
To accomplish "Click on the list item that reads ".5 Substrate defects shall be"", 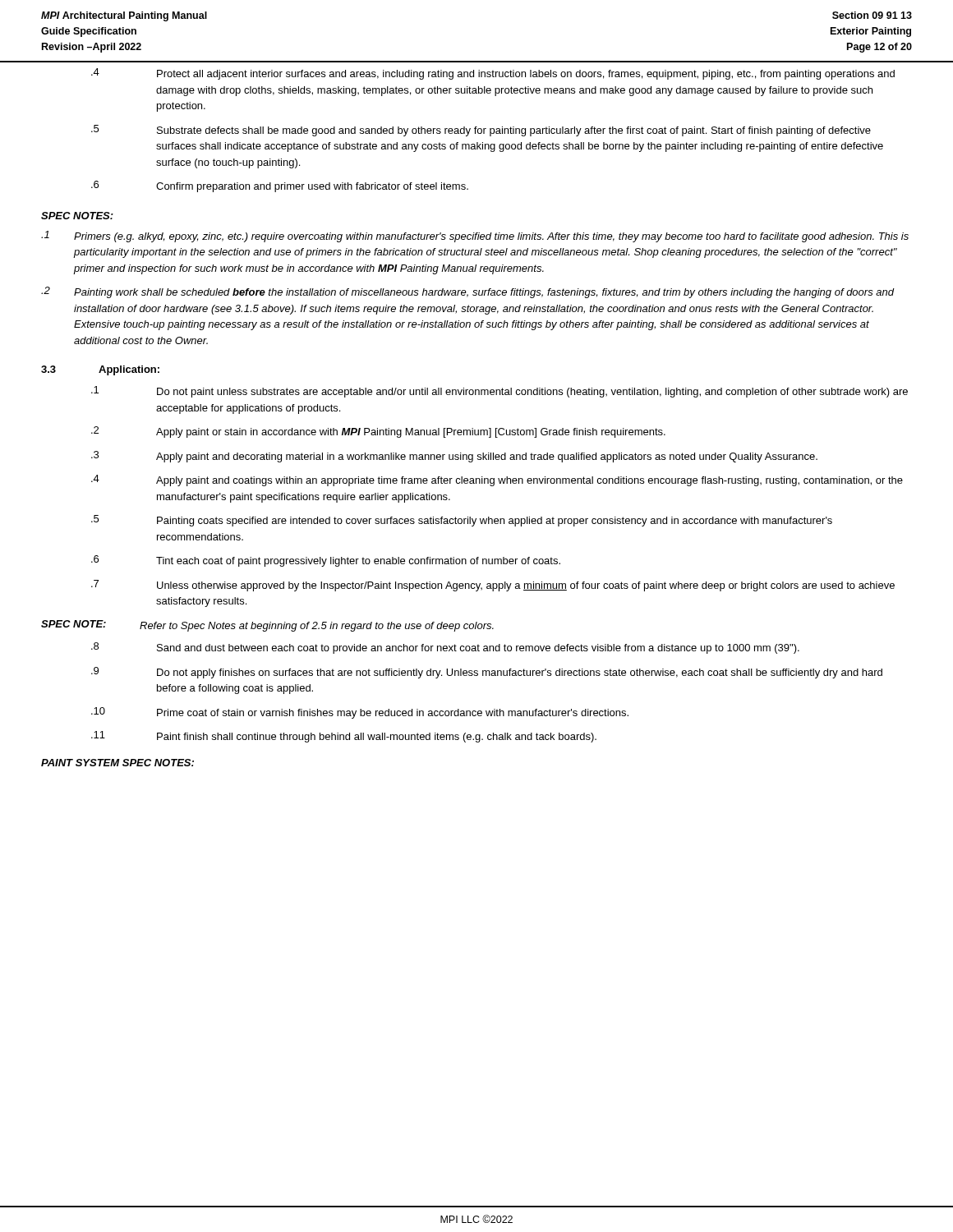I will (476, 146).
